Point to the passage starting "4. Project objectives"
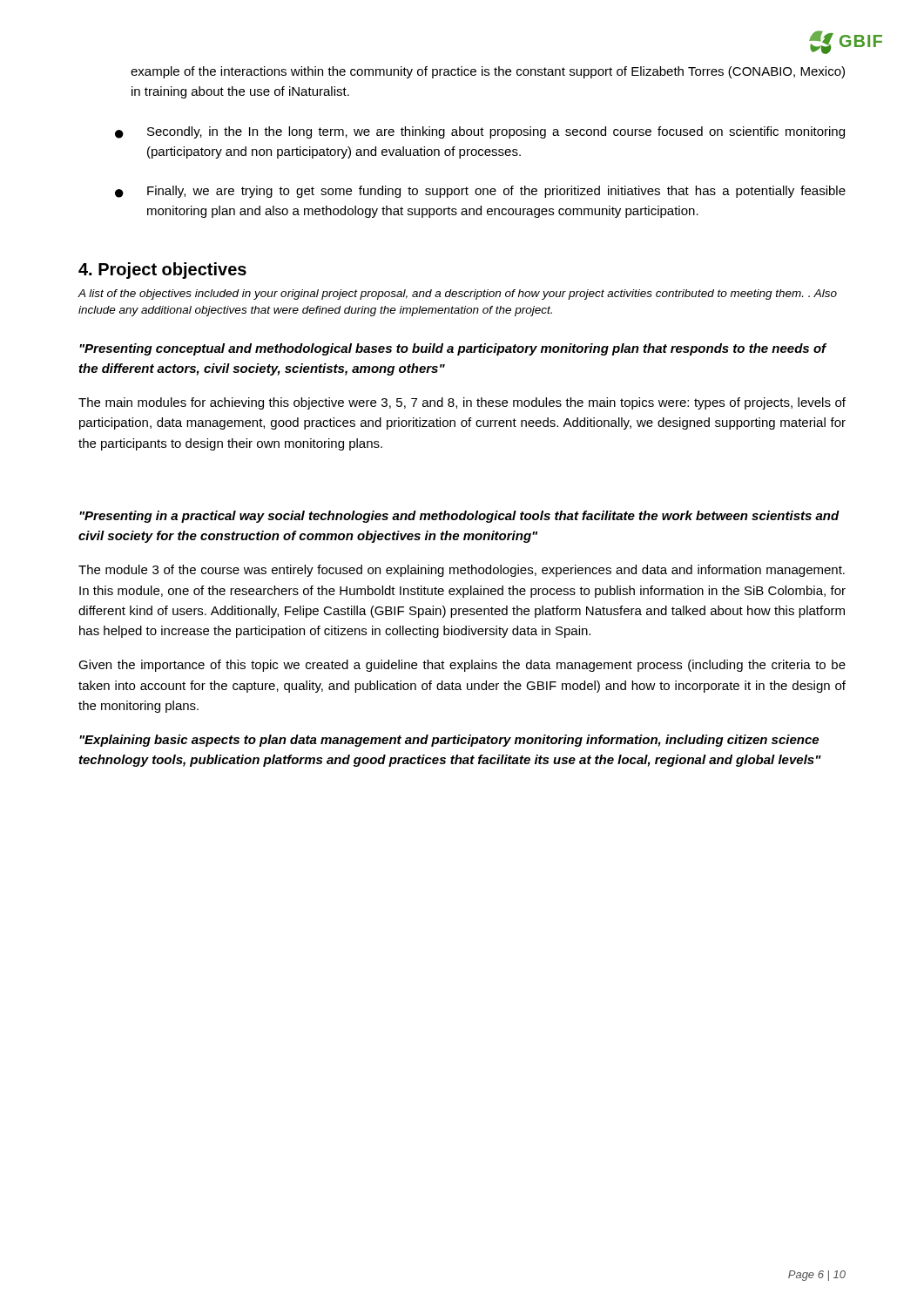 coord(162,271)
